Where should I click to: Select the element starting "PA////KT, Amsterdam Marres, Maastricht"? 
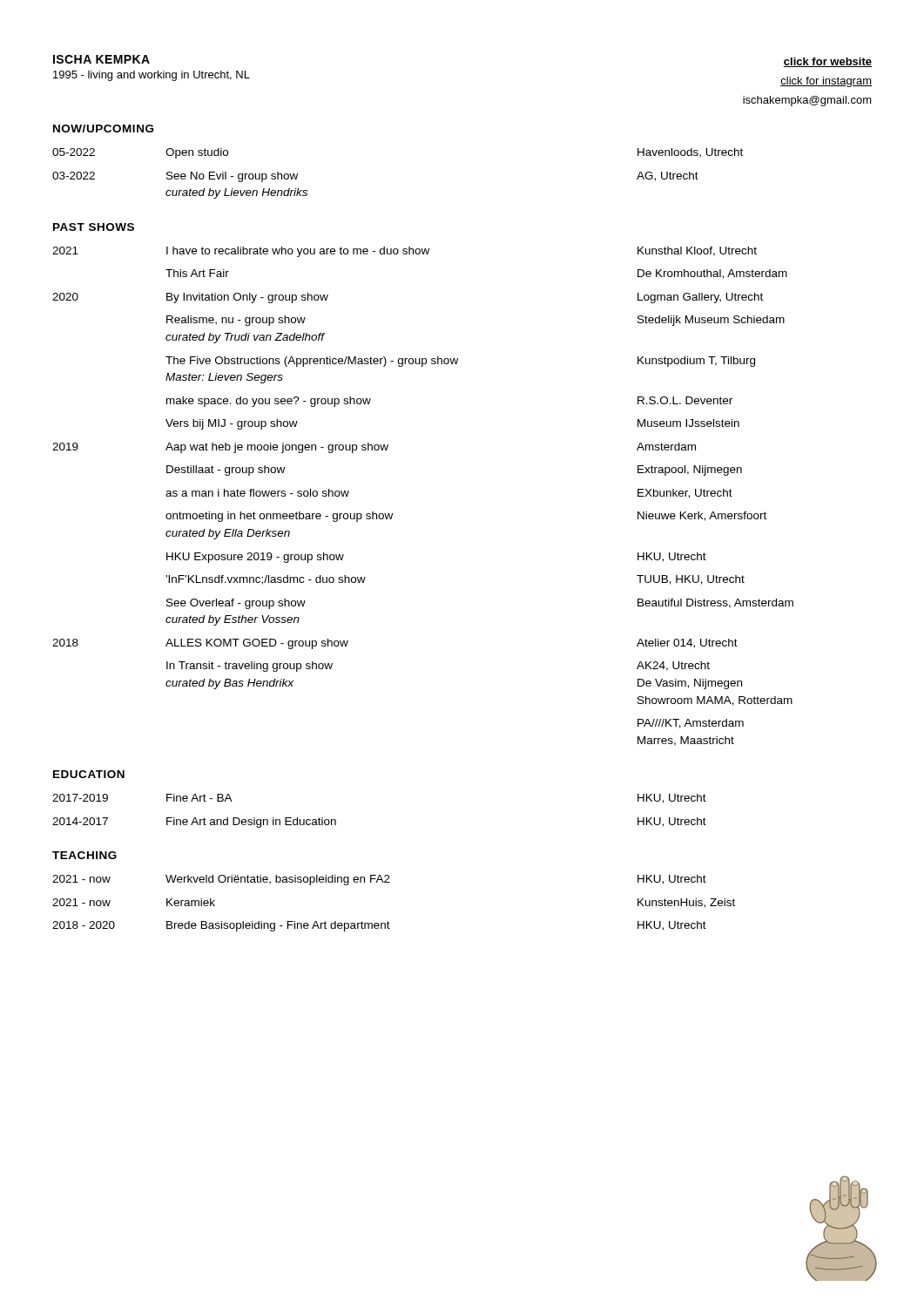coord(691,724)
